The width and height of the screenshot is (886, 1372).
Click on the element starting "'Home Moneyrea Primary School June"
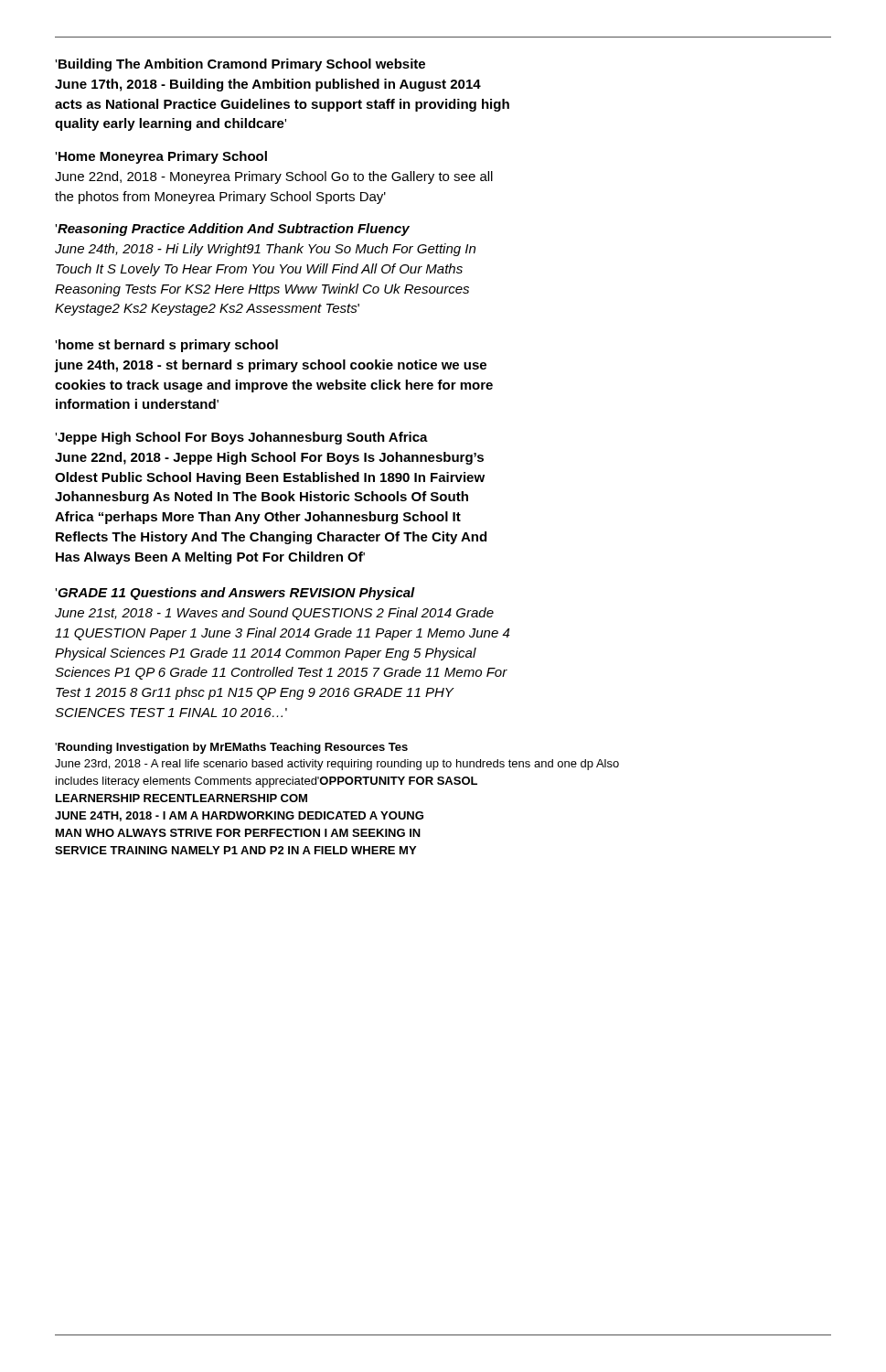[443, 176]
